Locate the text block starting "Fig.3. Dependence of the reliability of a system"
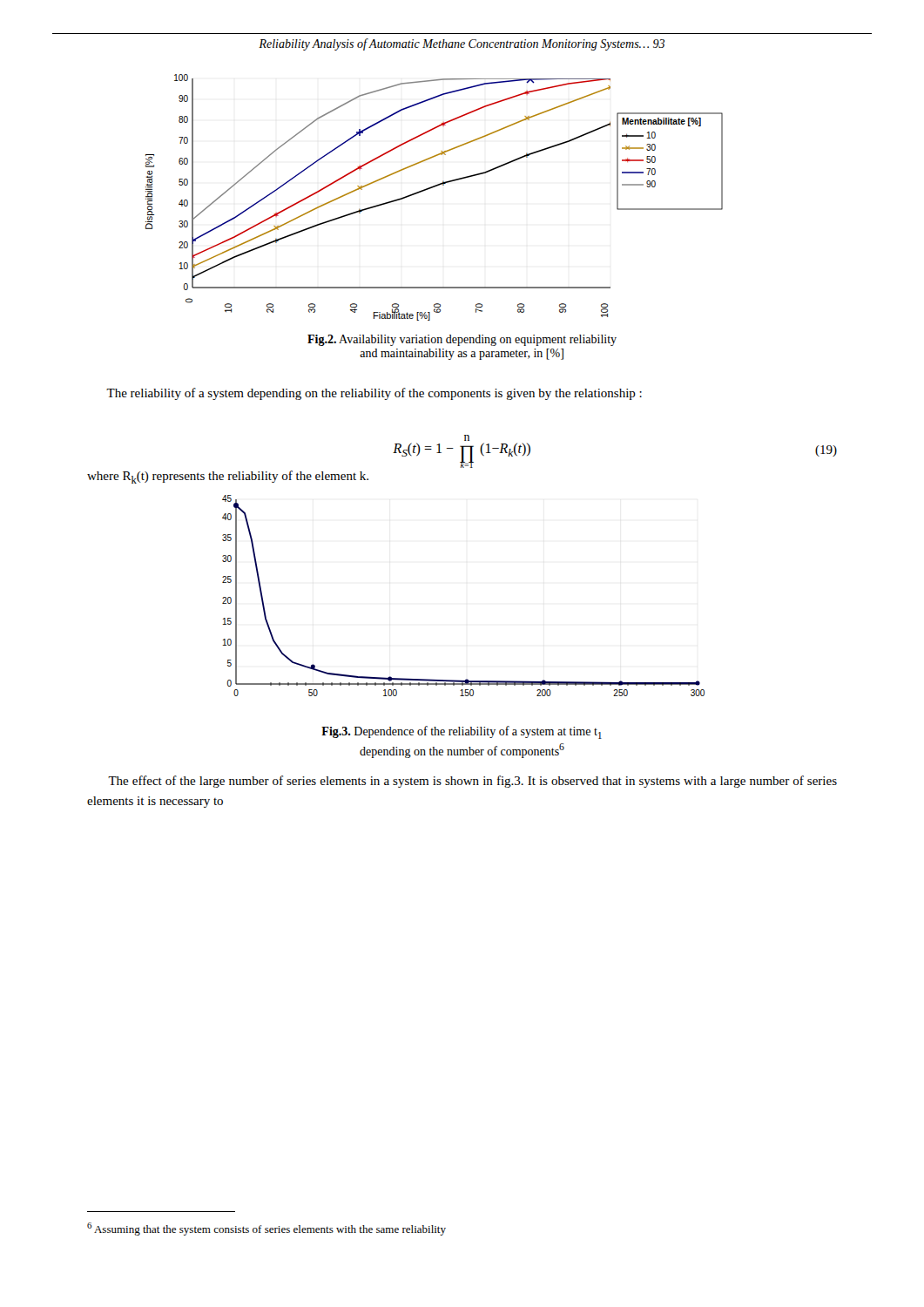Screen dimensions: 1307x924 (x=462, y=741)
